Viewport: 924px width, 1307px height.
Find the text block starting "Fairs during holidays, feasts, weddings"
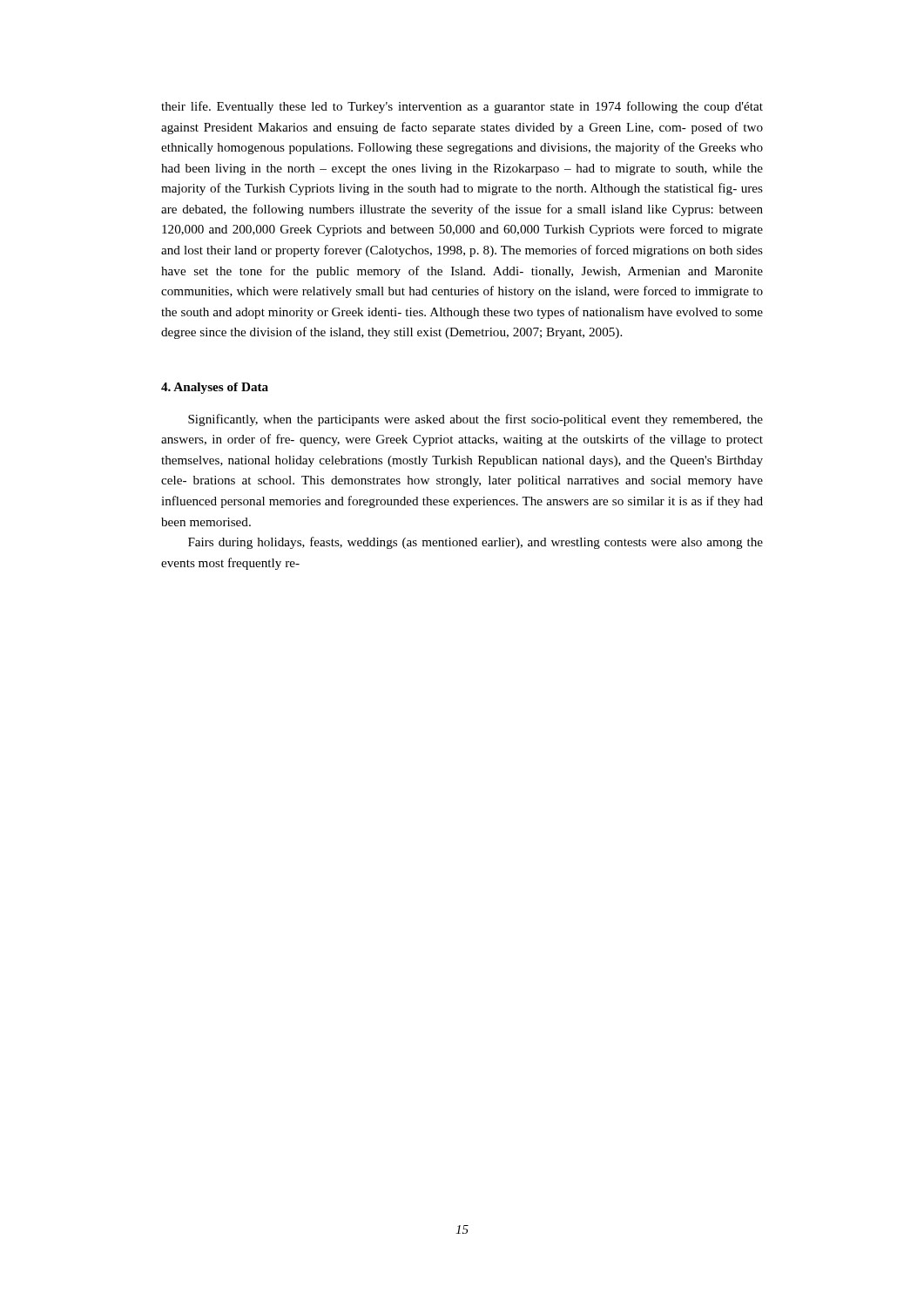pyautogui.click(x=462, y=552)
